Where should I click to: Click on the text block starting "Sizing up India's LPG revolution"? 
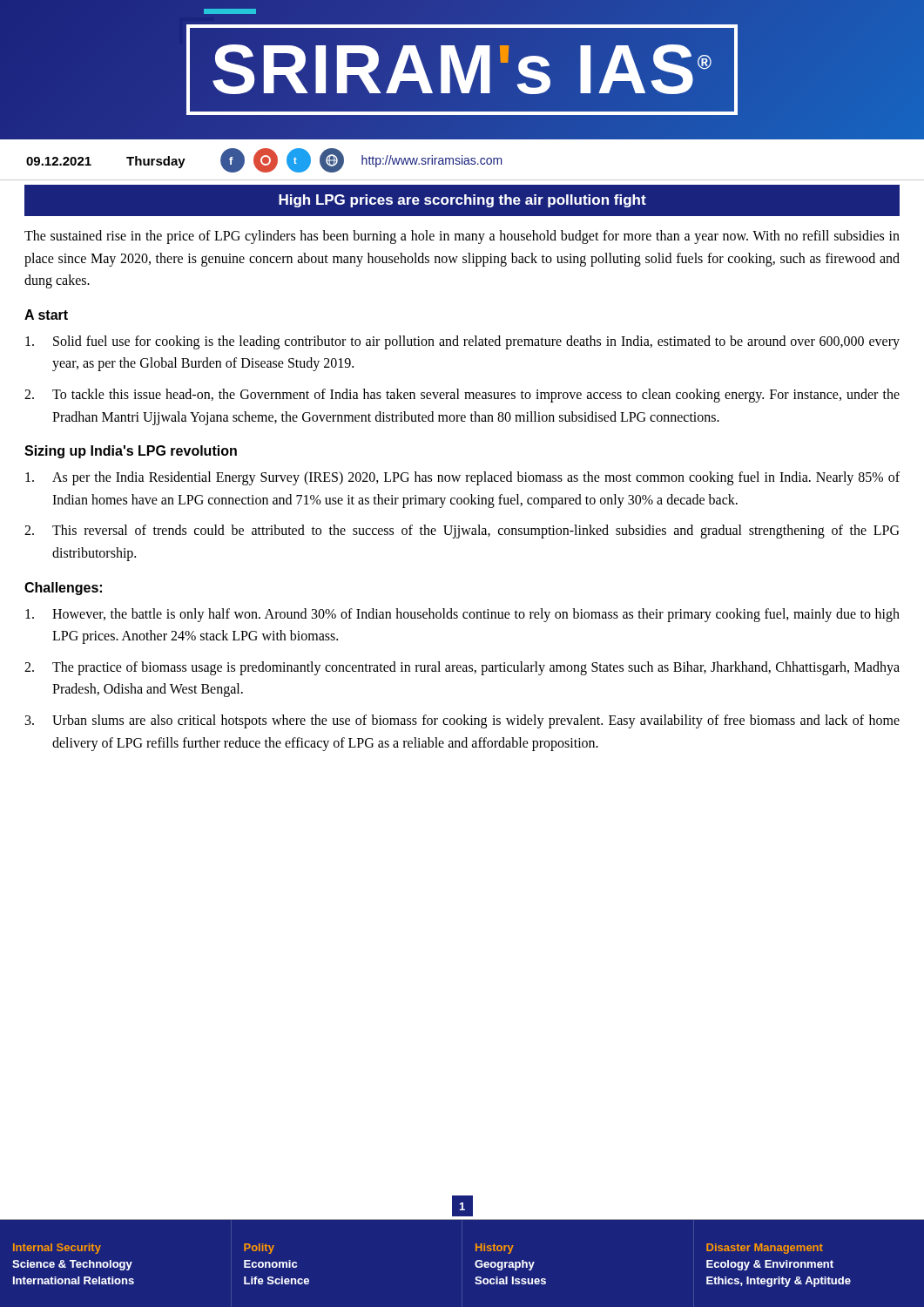pyautogui.click(x=131, y=451)
